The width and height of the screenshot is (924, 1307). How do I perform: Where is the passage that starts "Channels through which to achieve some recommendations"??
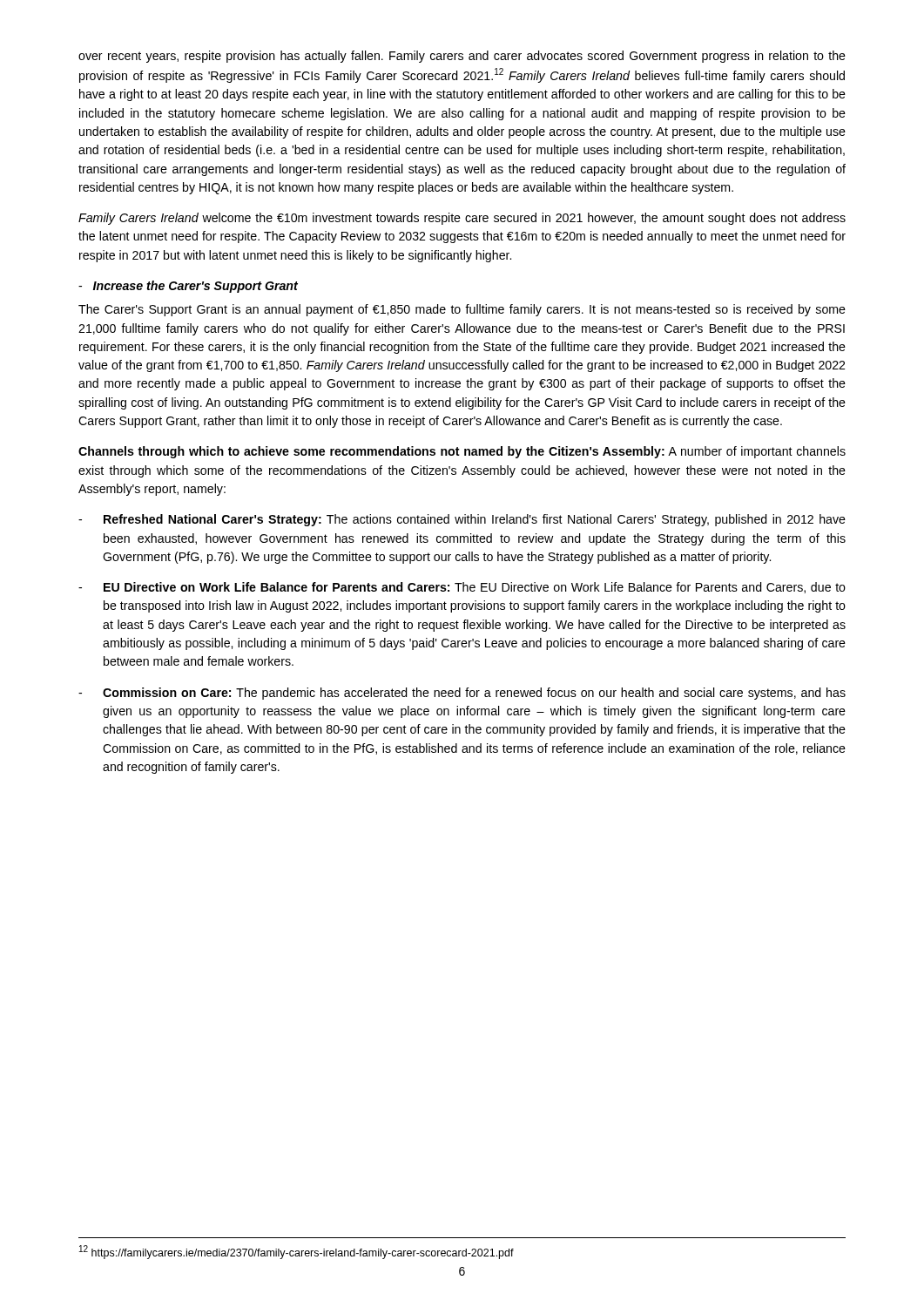point(462,470)
